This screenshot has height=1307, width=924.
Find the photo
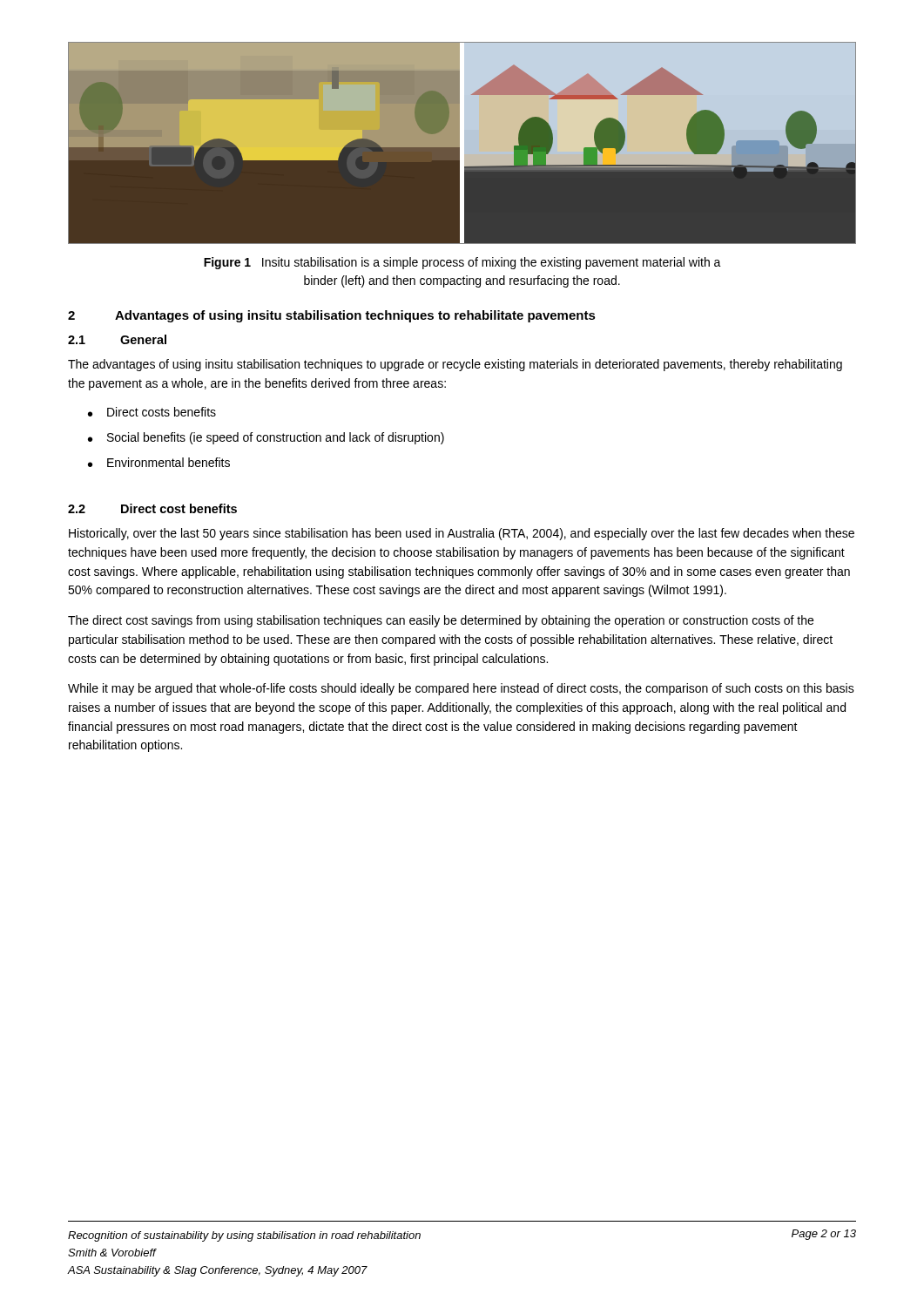pos(462,143)
